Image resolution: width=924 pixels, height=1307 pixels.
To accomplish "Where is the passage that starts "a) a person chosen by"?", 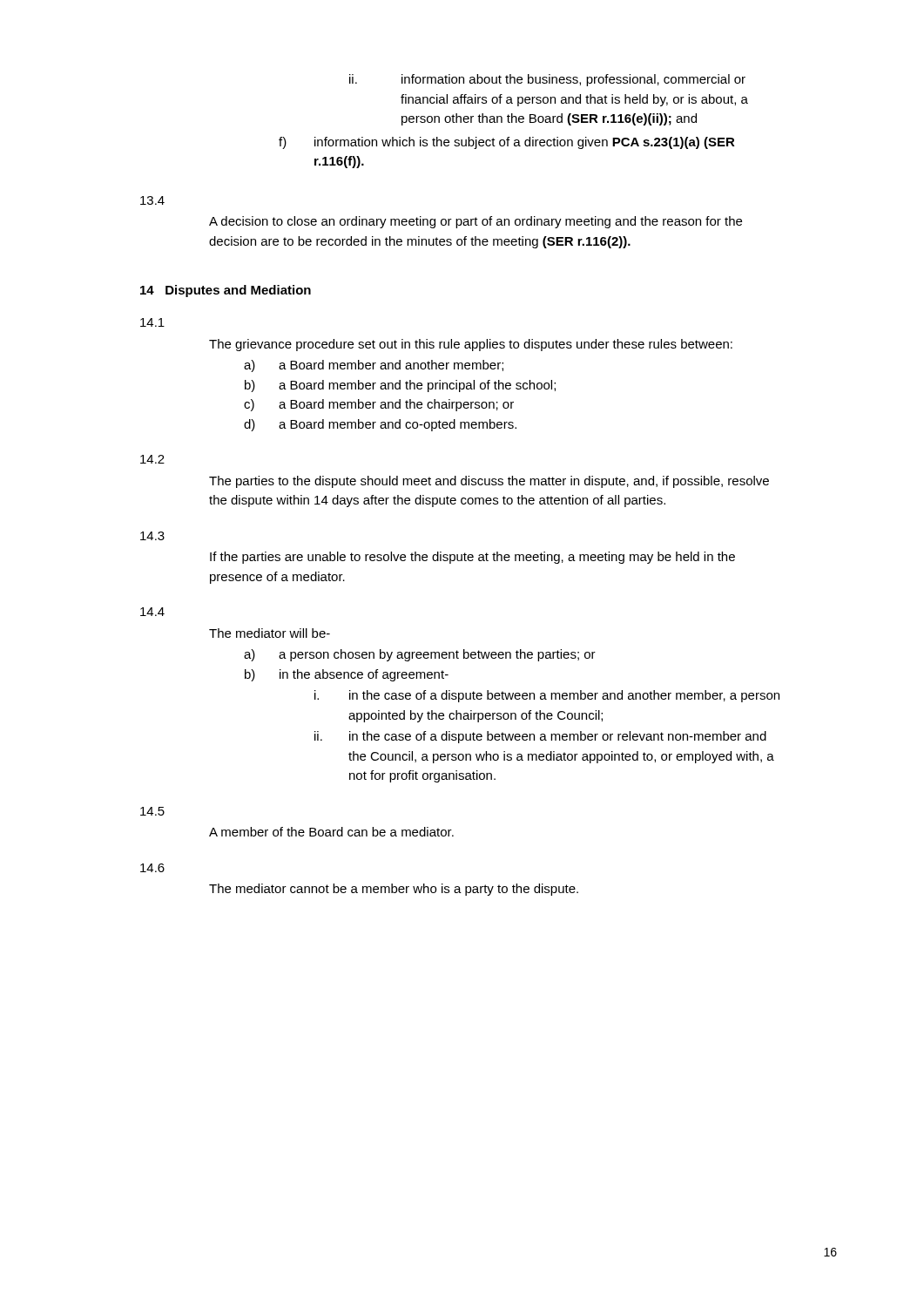I will (420, 655).
